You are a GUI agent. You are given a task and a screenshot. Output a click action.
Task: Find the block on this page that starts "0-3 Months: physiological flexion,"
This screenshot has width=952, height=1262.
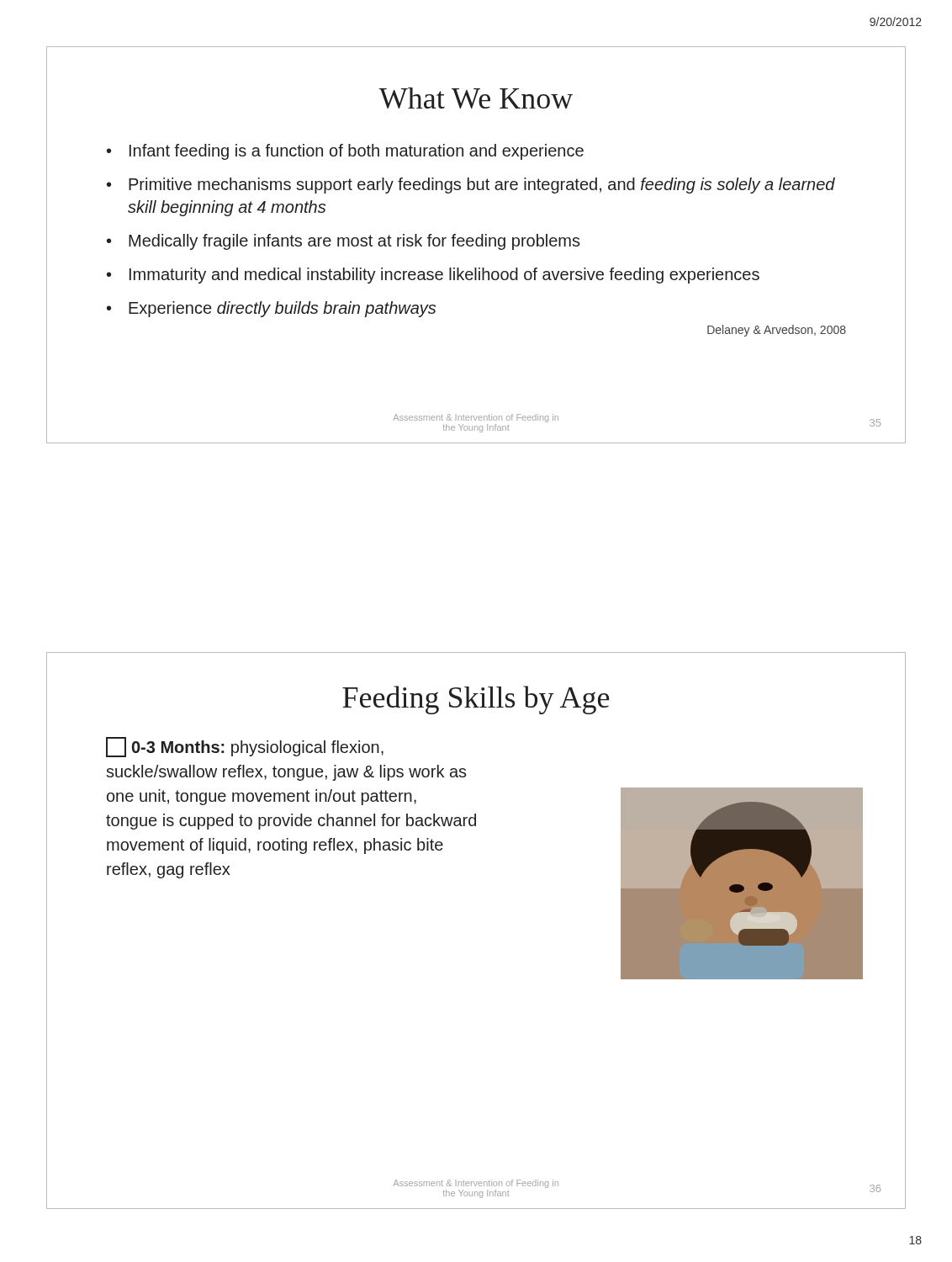(292, 808)
